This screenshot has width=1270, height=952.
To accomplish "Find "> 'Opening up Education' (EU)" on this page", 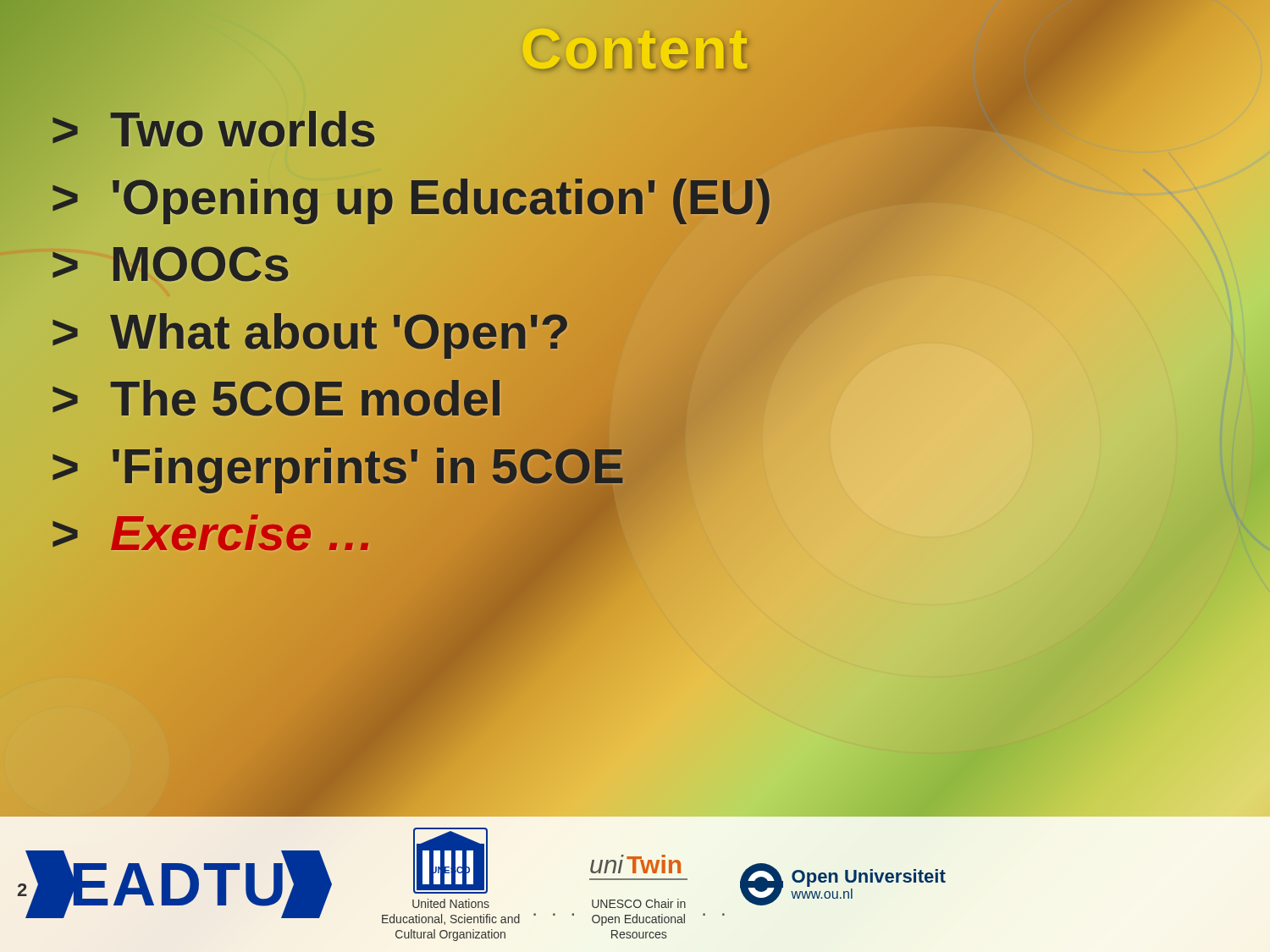I will 411,197.
